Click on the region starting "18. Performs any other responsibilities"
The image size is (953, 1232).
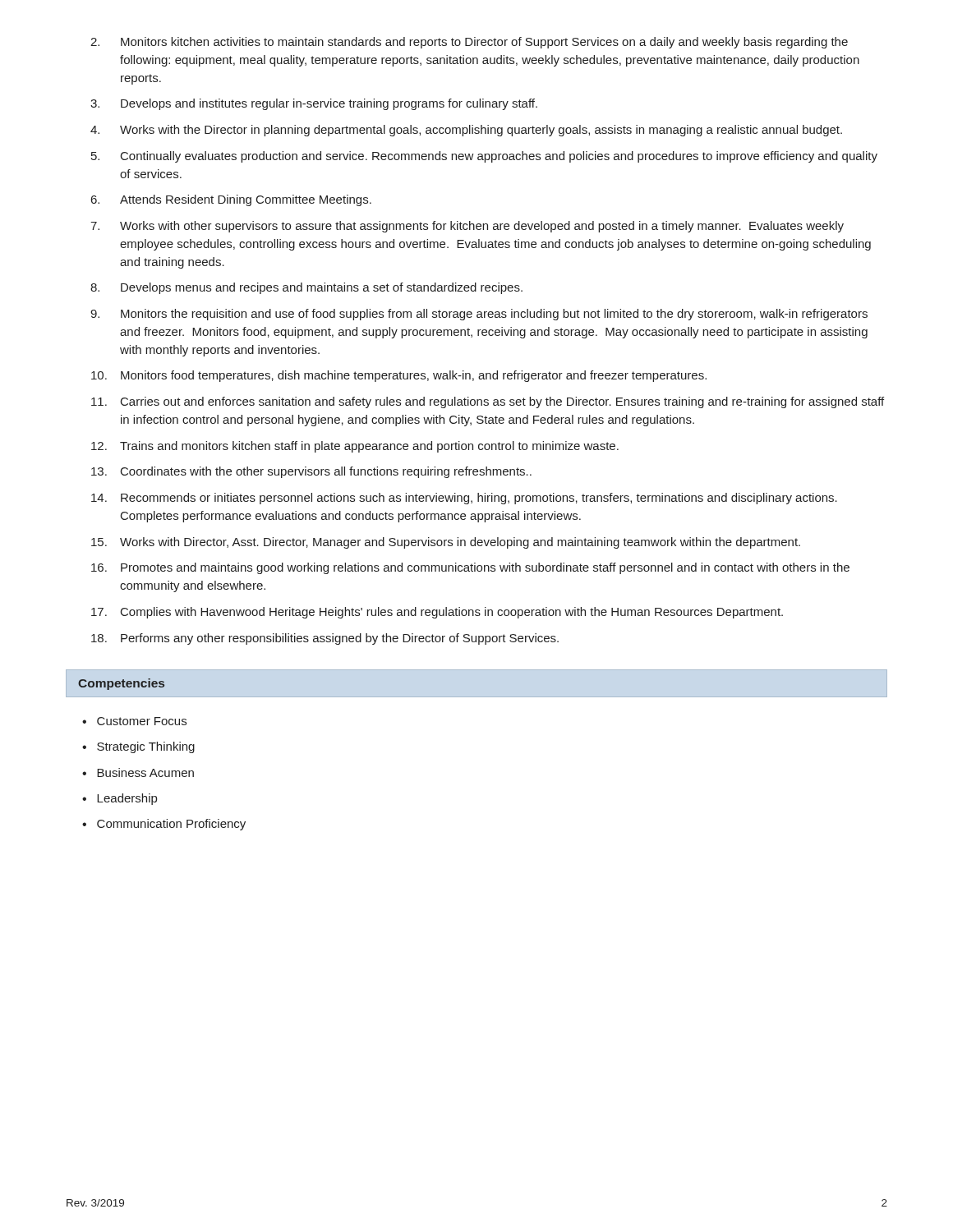(489, 638)
